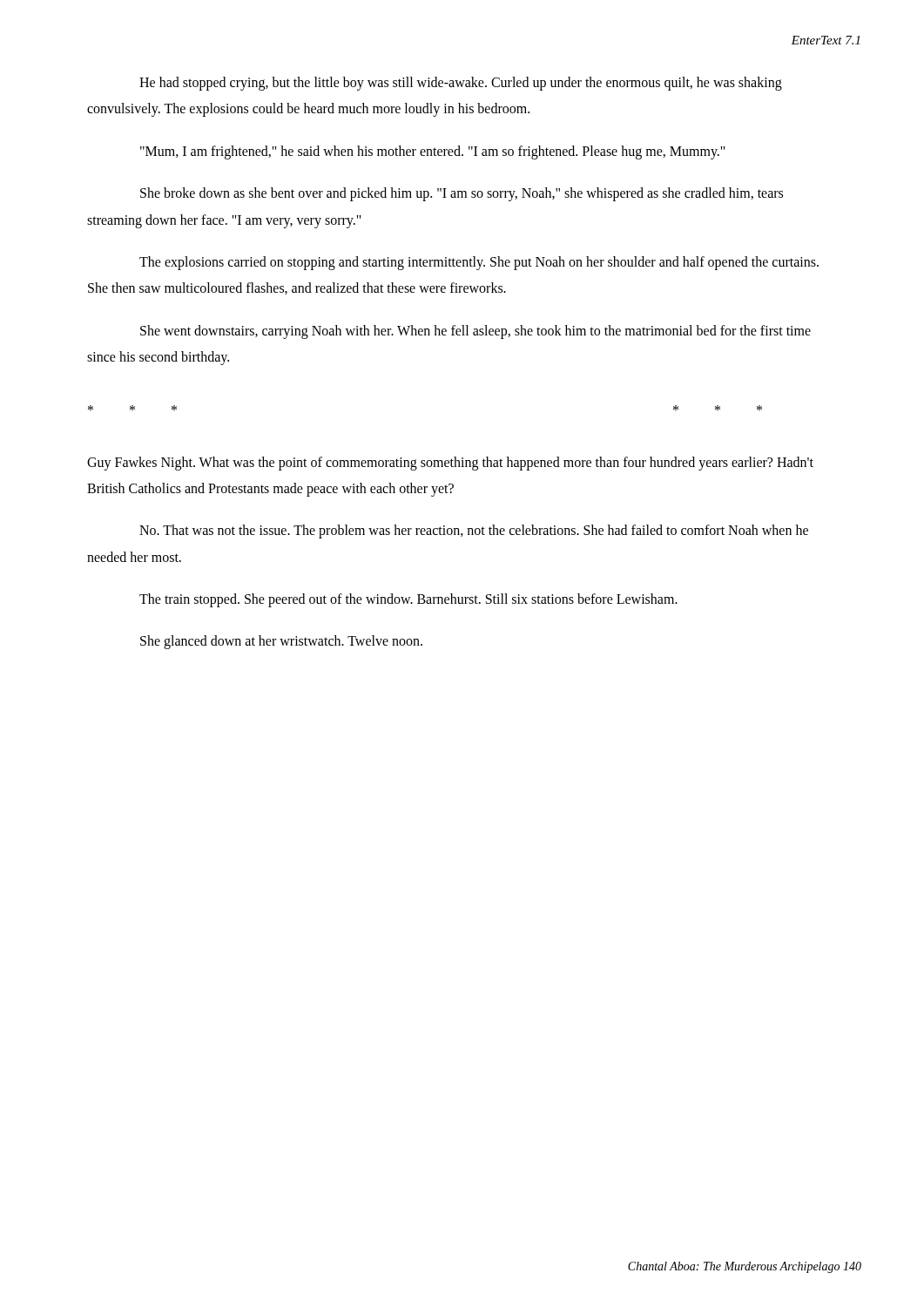Click the passage that begins "The explosions carried on stopping and starting intermittently."
This screenshot has height=1307, width=924.
point(453,275)
